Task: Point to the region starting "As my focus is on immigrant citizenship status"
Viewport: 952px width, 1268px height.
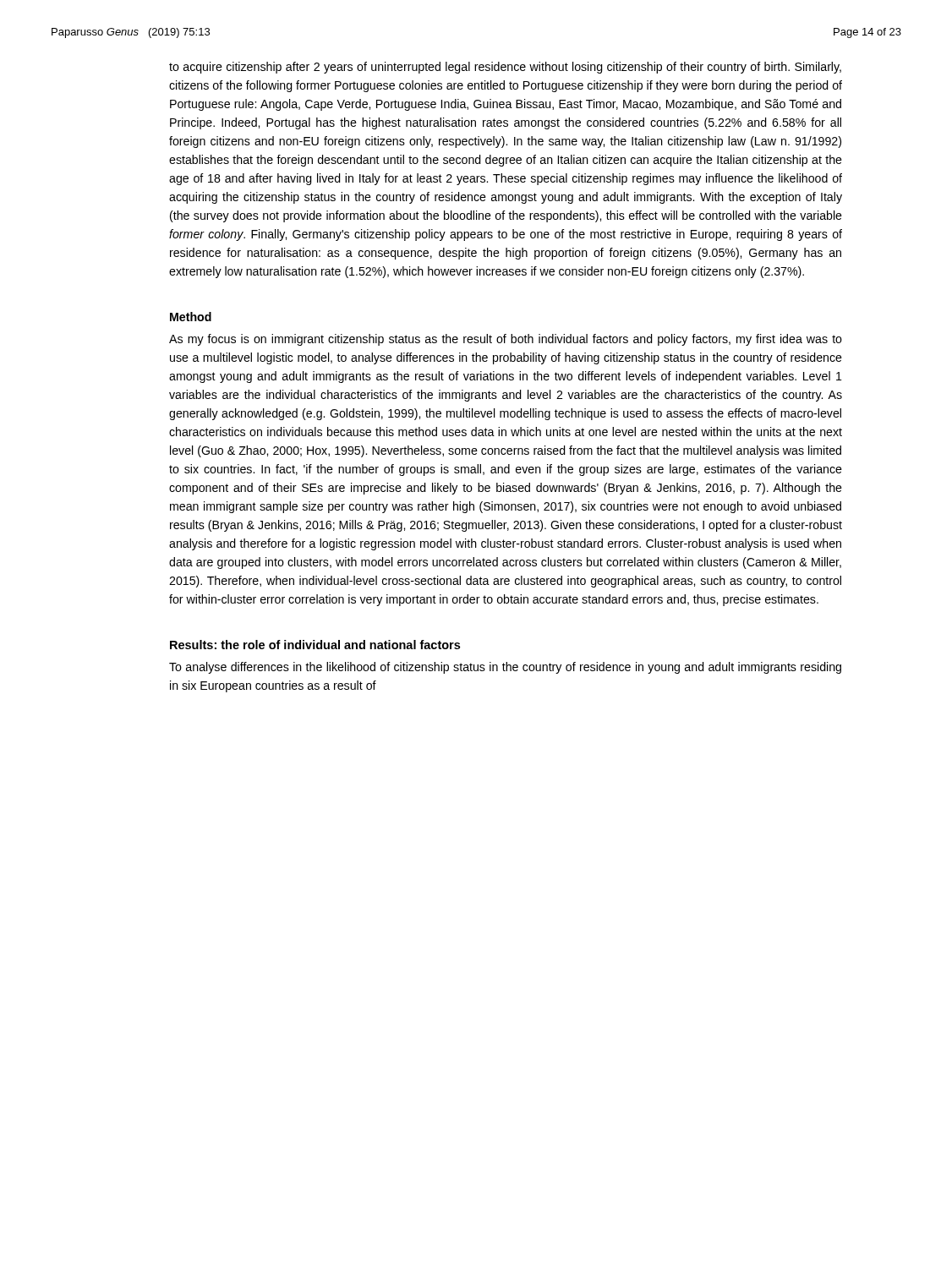Action: 506,469
